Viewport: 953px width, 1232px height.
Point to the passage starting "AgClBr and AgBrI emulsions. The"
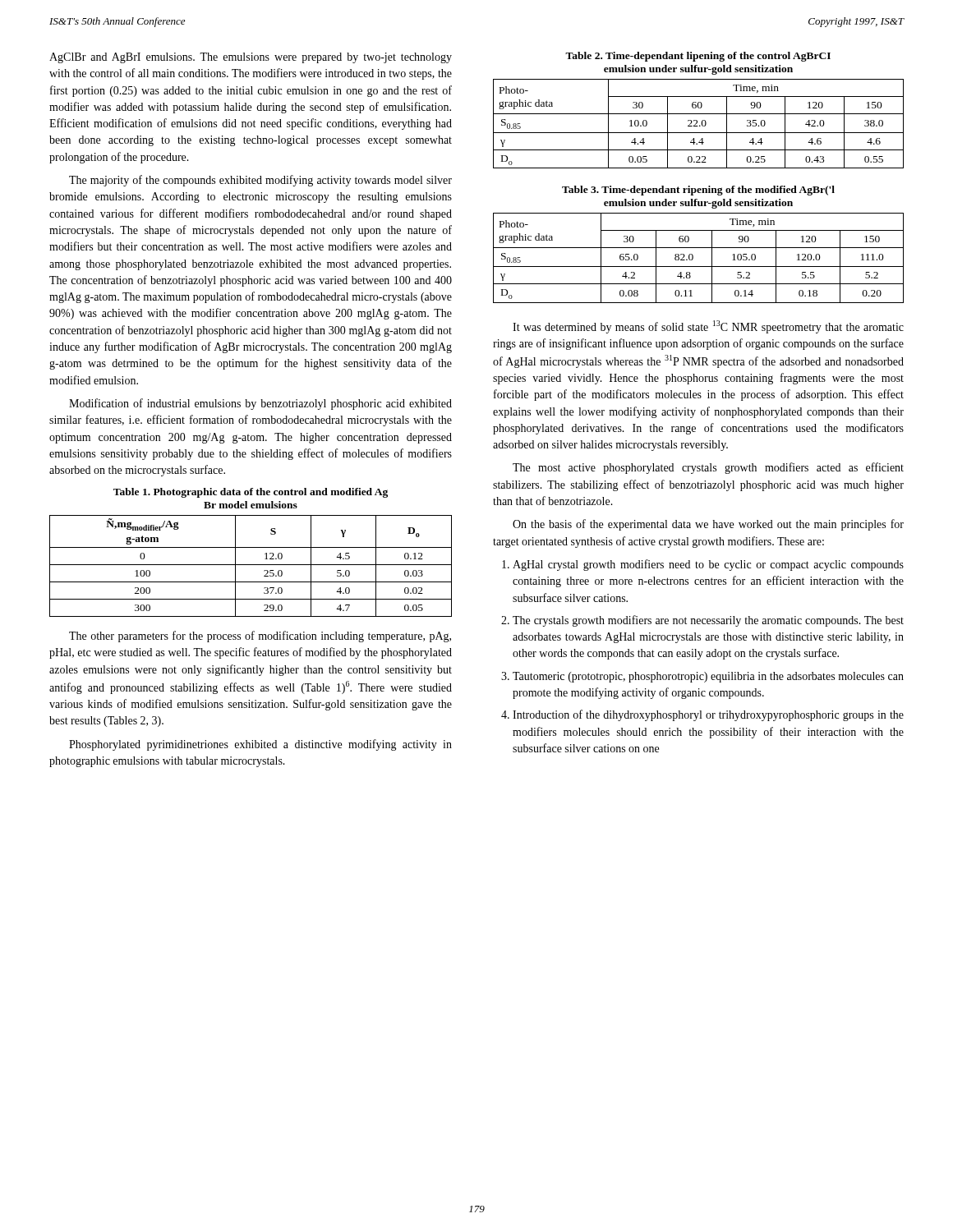(251, 108)
